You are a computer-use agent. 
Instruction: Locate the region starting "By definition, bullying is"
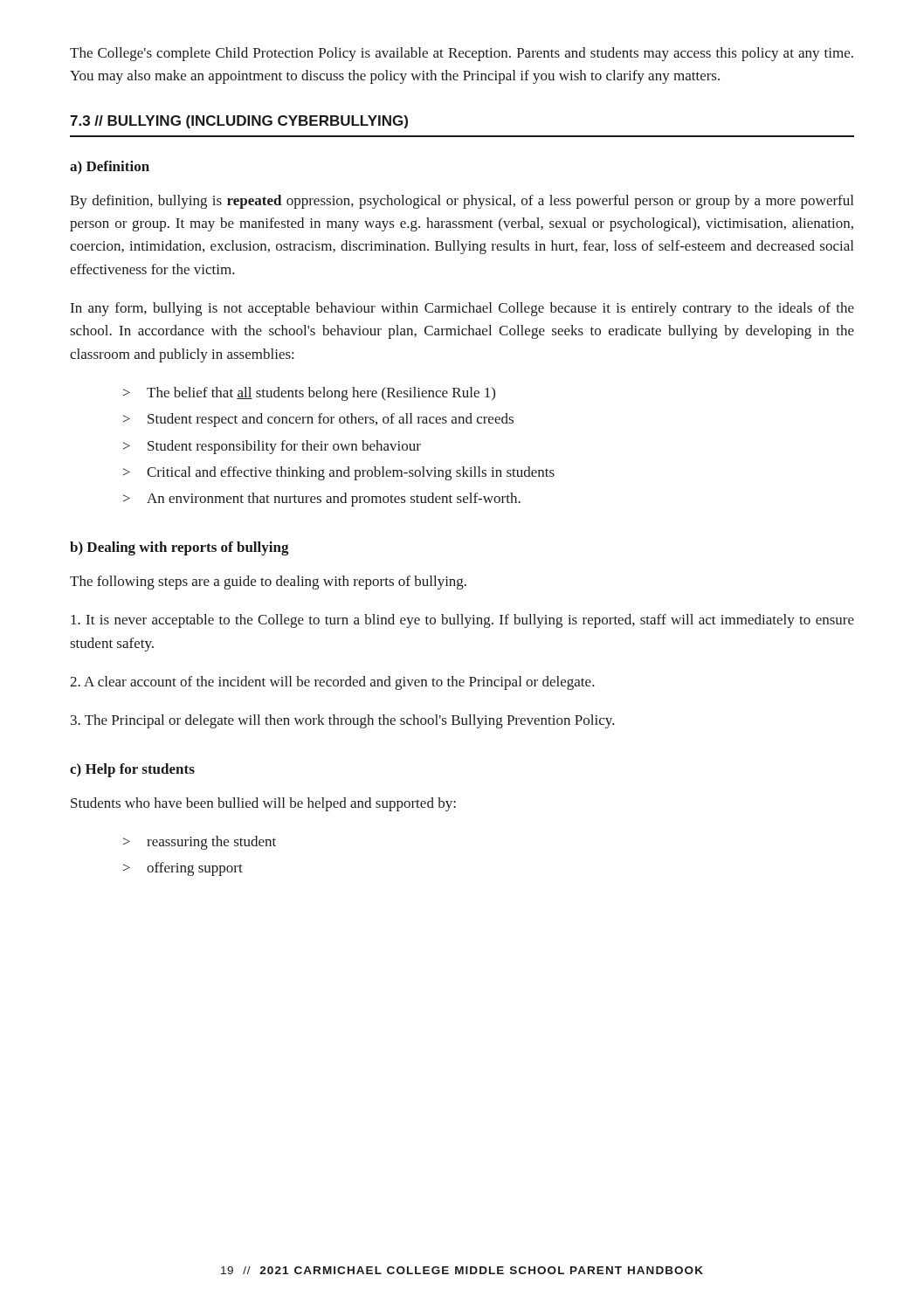(x=462, y=235)
